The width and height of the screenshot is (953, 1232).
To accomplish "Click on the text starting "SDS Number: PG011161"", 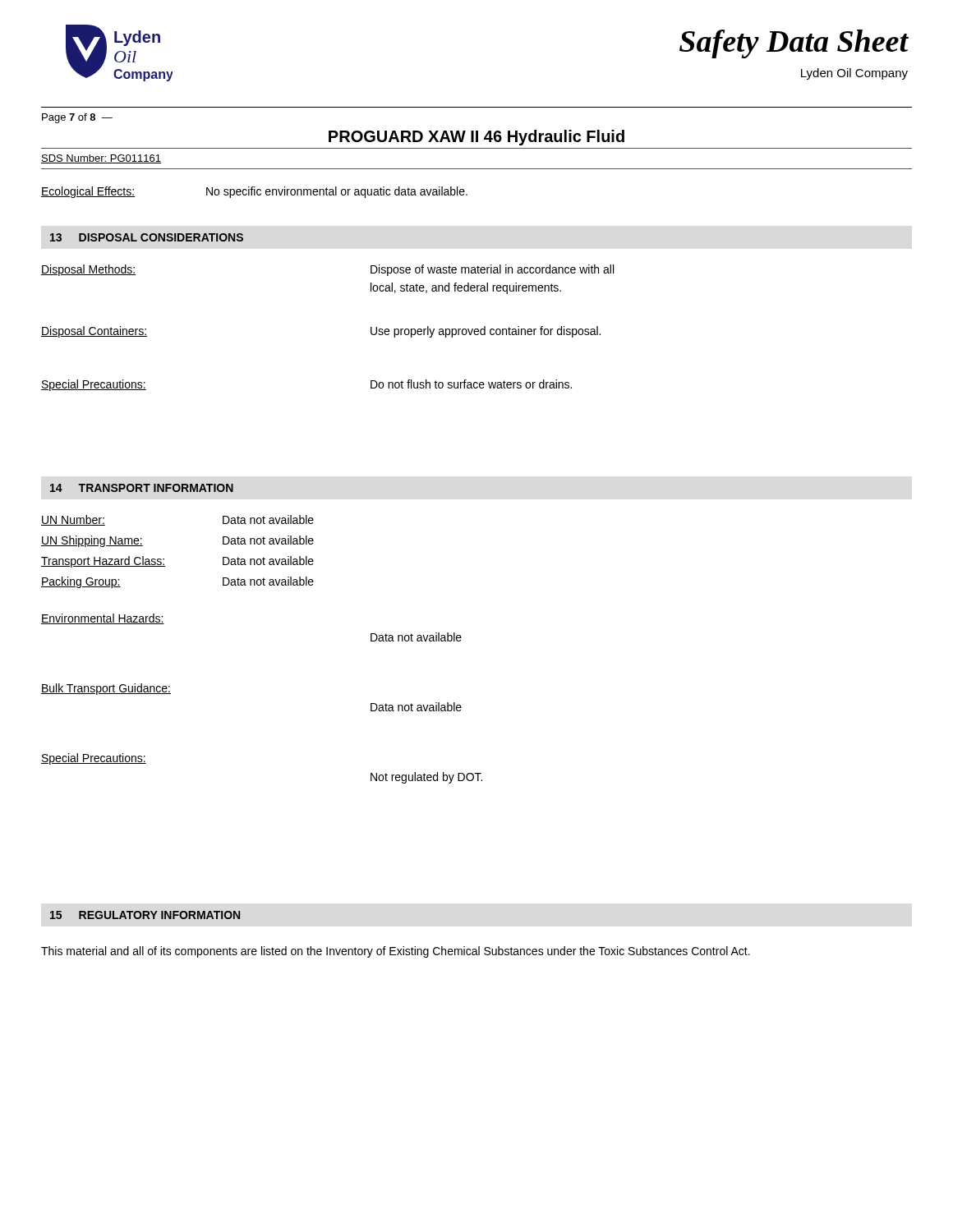I will pyautogui.click(x=101, y=158).
